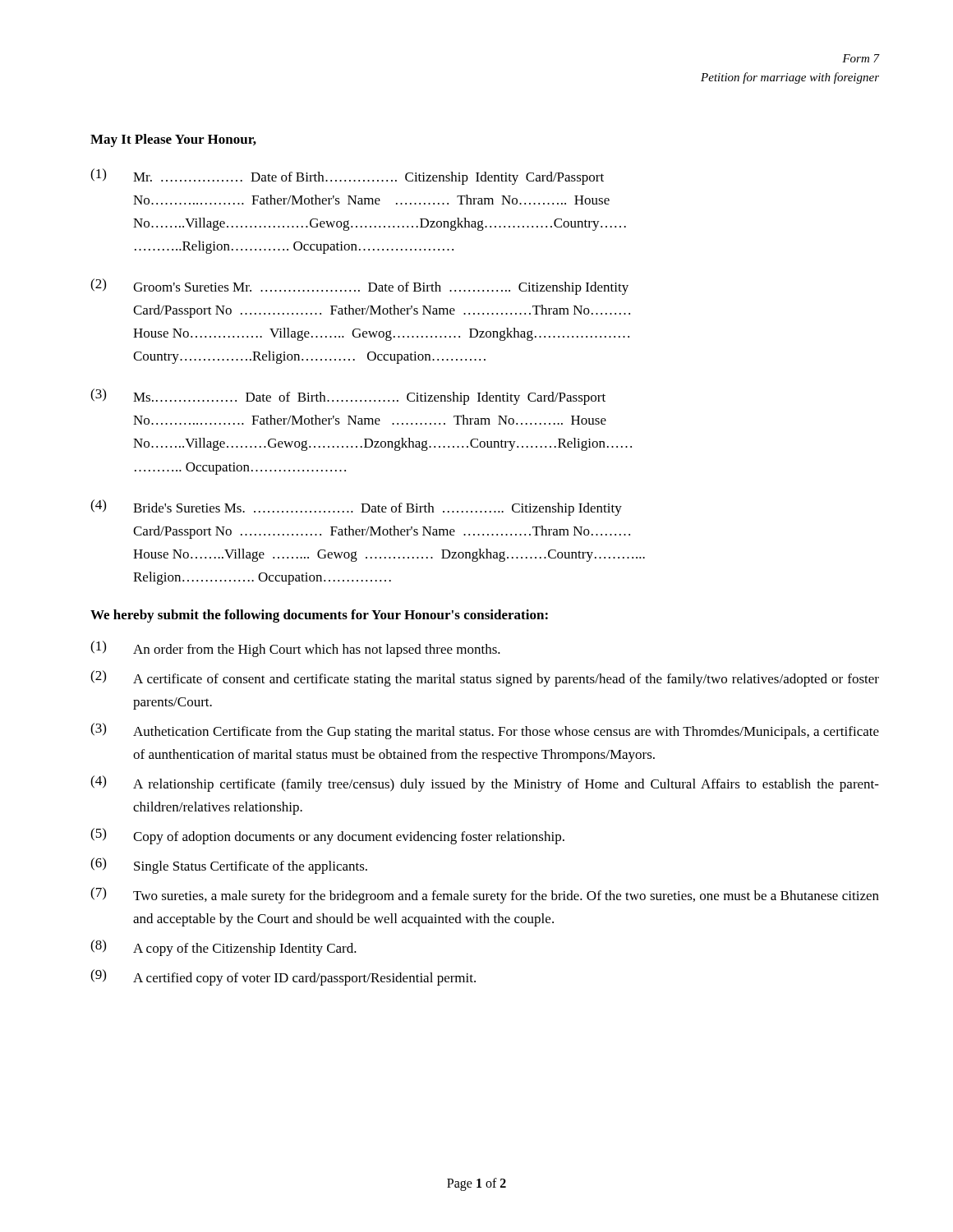Find the region starting "(3) Ms.……………… Date of"

click(485, 432)
